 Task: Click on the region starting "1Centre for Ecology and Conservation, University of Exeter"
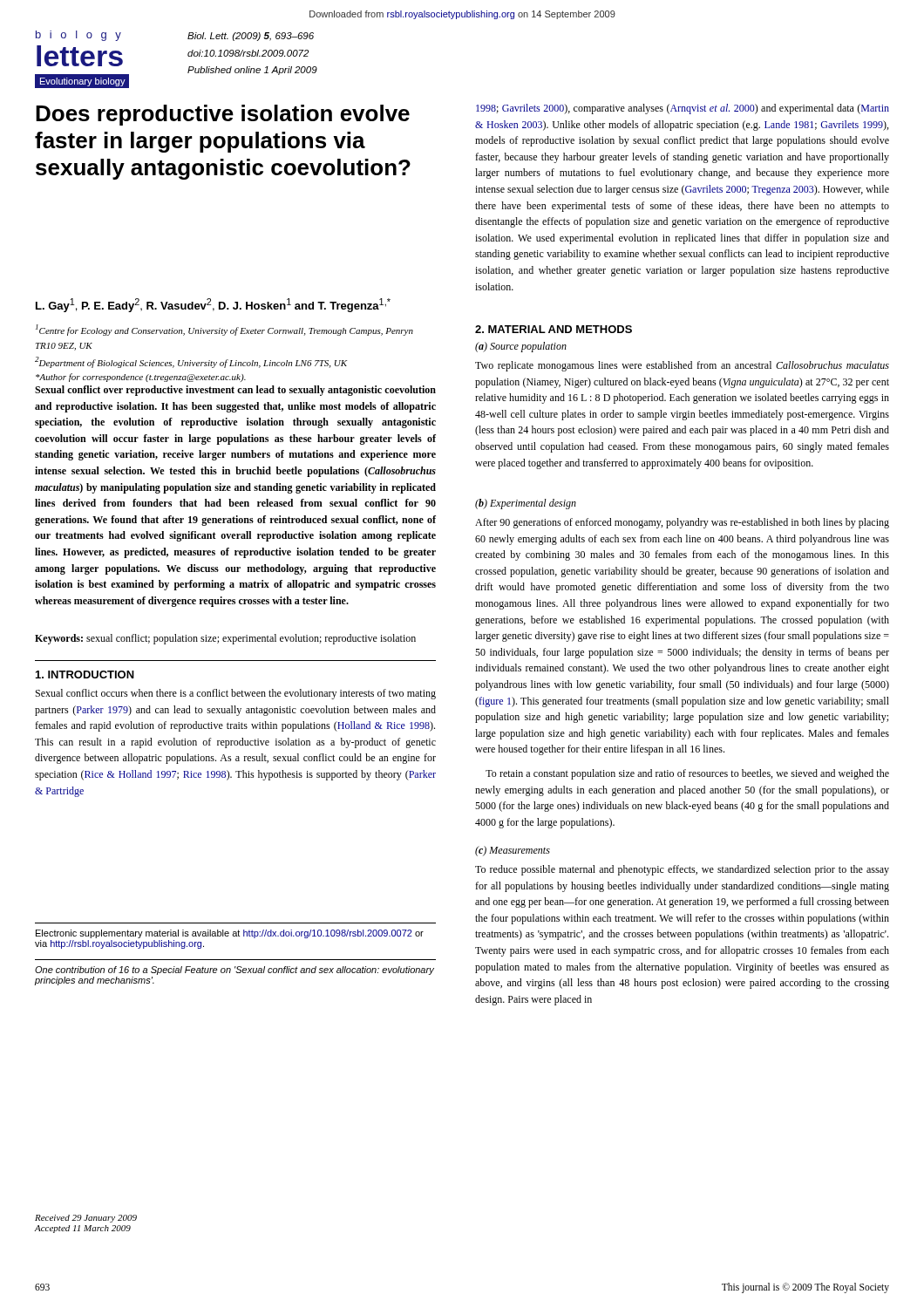(x=224, y=353)
